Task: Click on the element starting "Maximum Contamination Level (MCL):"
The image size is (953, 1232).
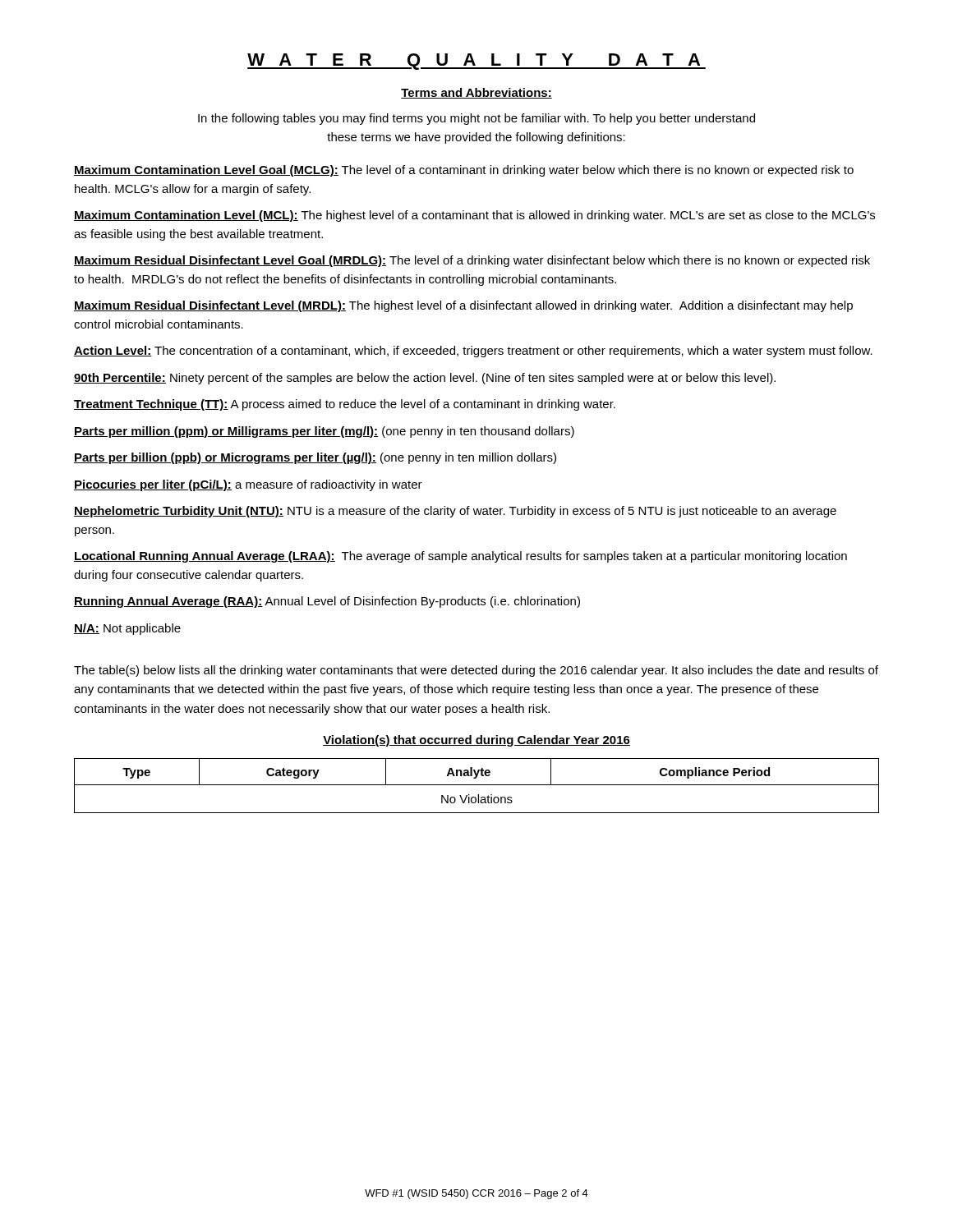Action: [x=475, y=224]
